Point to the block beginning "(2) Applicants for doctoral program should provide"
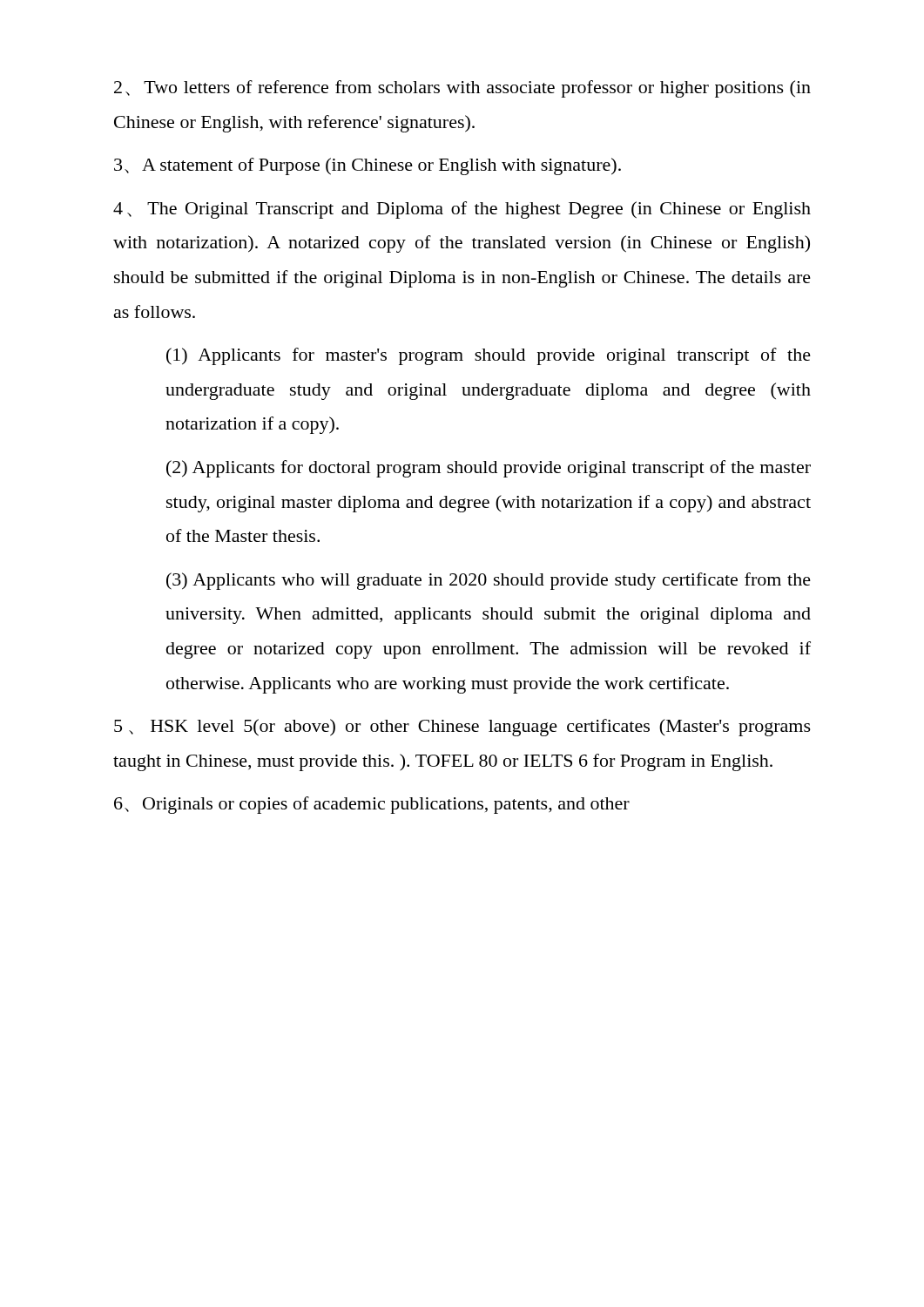Image resolution: width=924 pixels, height=1307 pixels. pyautogui.click(x=488, y=501)
